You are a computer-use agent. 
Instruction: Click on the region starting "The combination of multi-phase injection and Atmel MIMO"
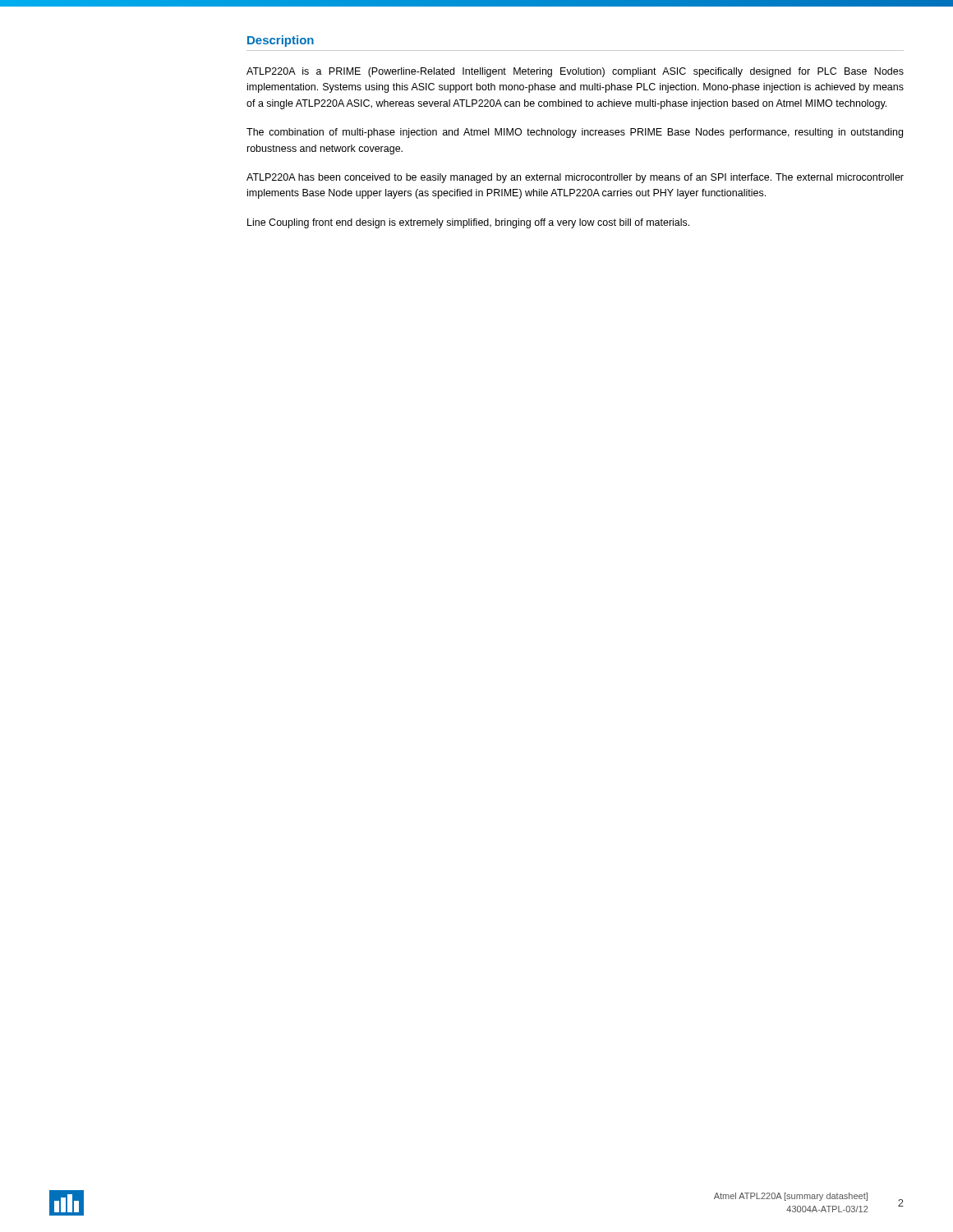point(575,140)
